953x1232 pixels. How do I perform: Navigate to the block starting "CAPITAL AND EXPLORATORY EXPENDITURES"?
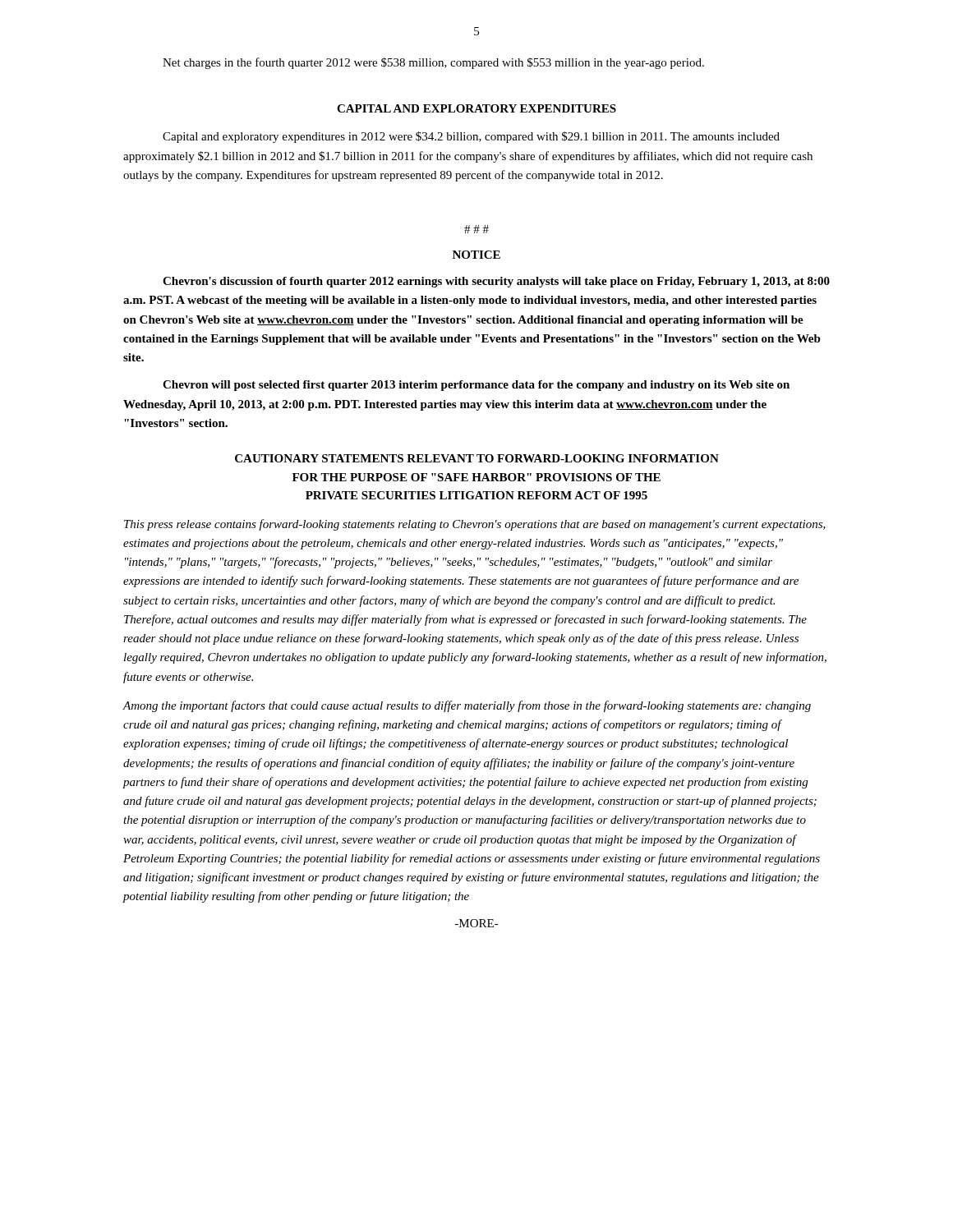point(476,109)
